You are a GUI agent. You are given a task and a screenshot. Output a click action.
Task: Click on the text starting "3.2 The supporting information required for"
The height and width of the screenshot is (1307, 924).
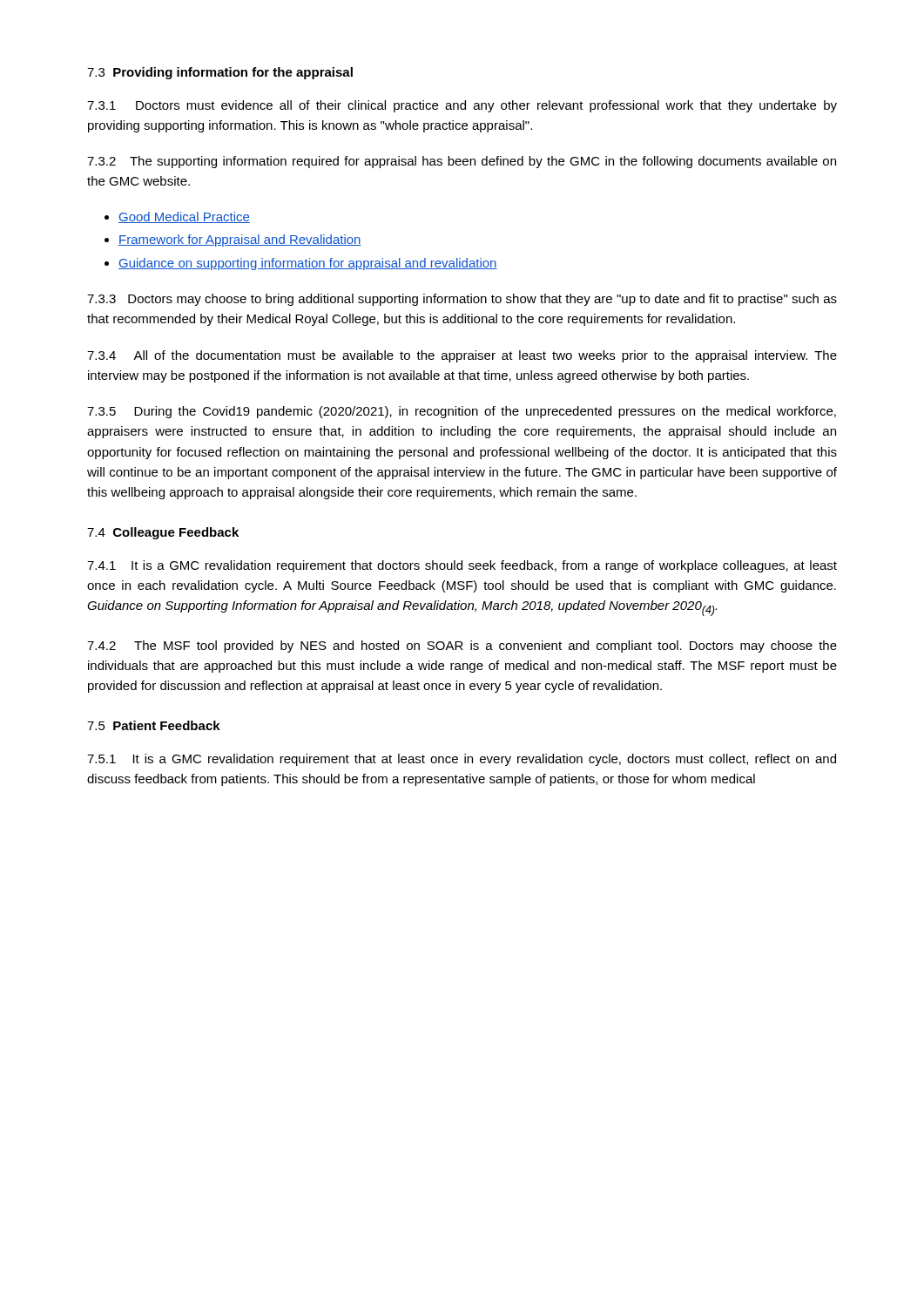[x=462, y=171]
